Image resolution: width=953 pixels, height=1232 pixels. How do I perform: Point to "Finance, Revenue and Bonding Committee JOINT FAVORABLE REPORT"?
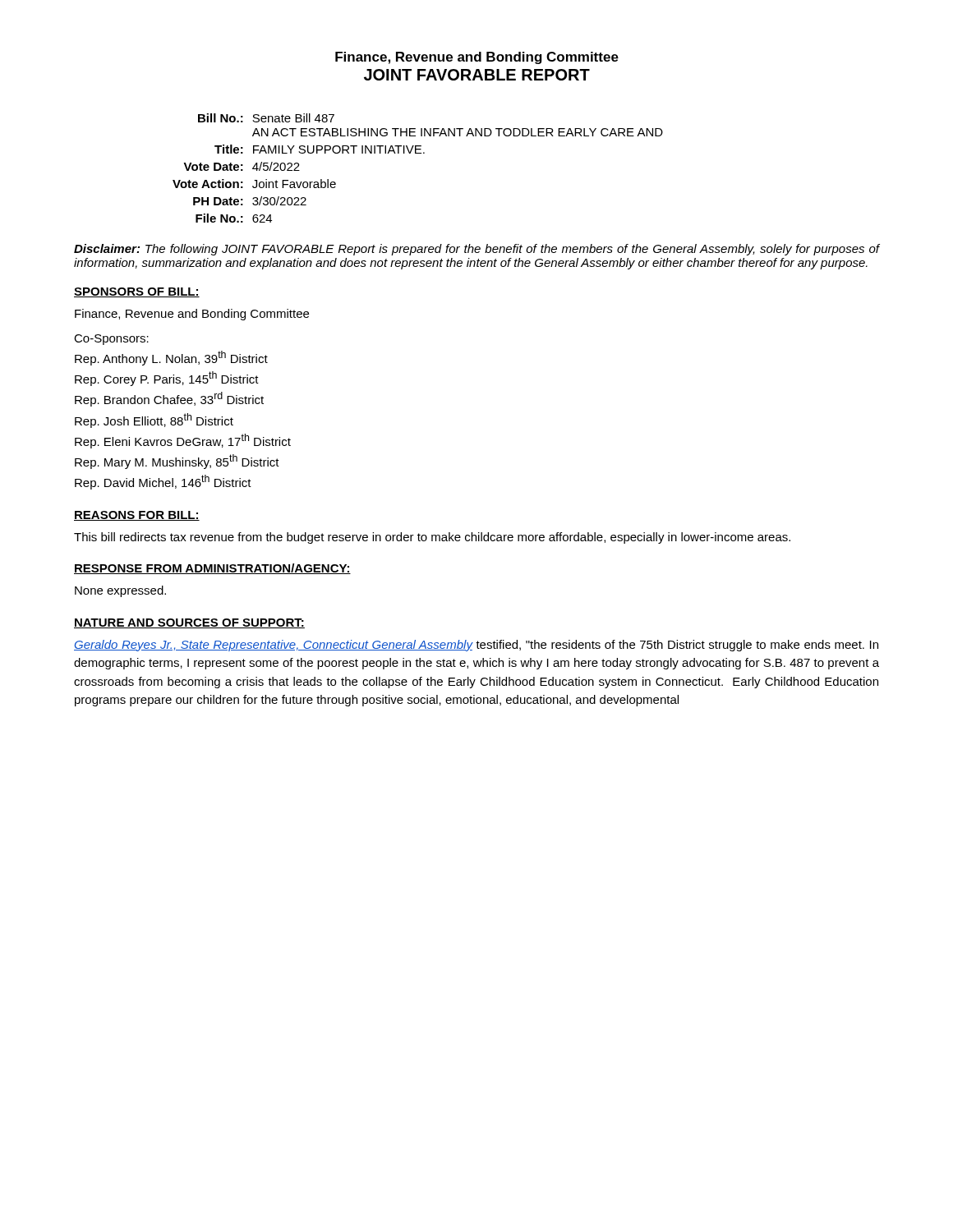476,67
